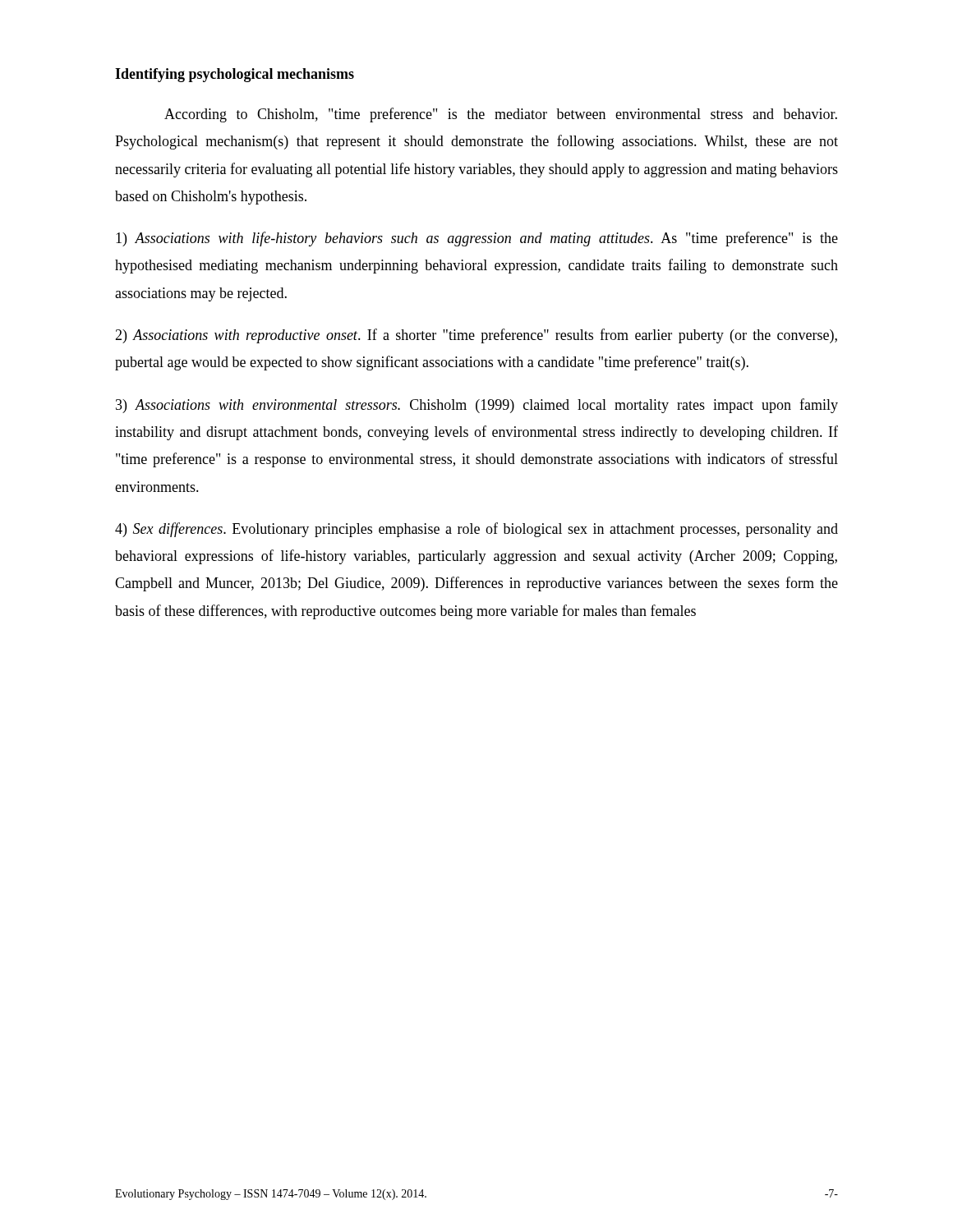The height and width of the screenshot is (1232, 953).
Task: Point to the block beginning "1) Associations with life-history behaviors such"
Action: pos(476,266)
